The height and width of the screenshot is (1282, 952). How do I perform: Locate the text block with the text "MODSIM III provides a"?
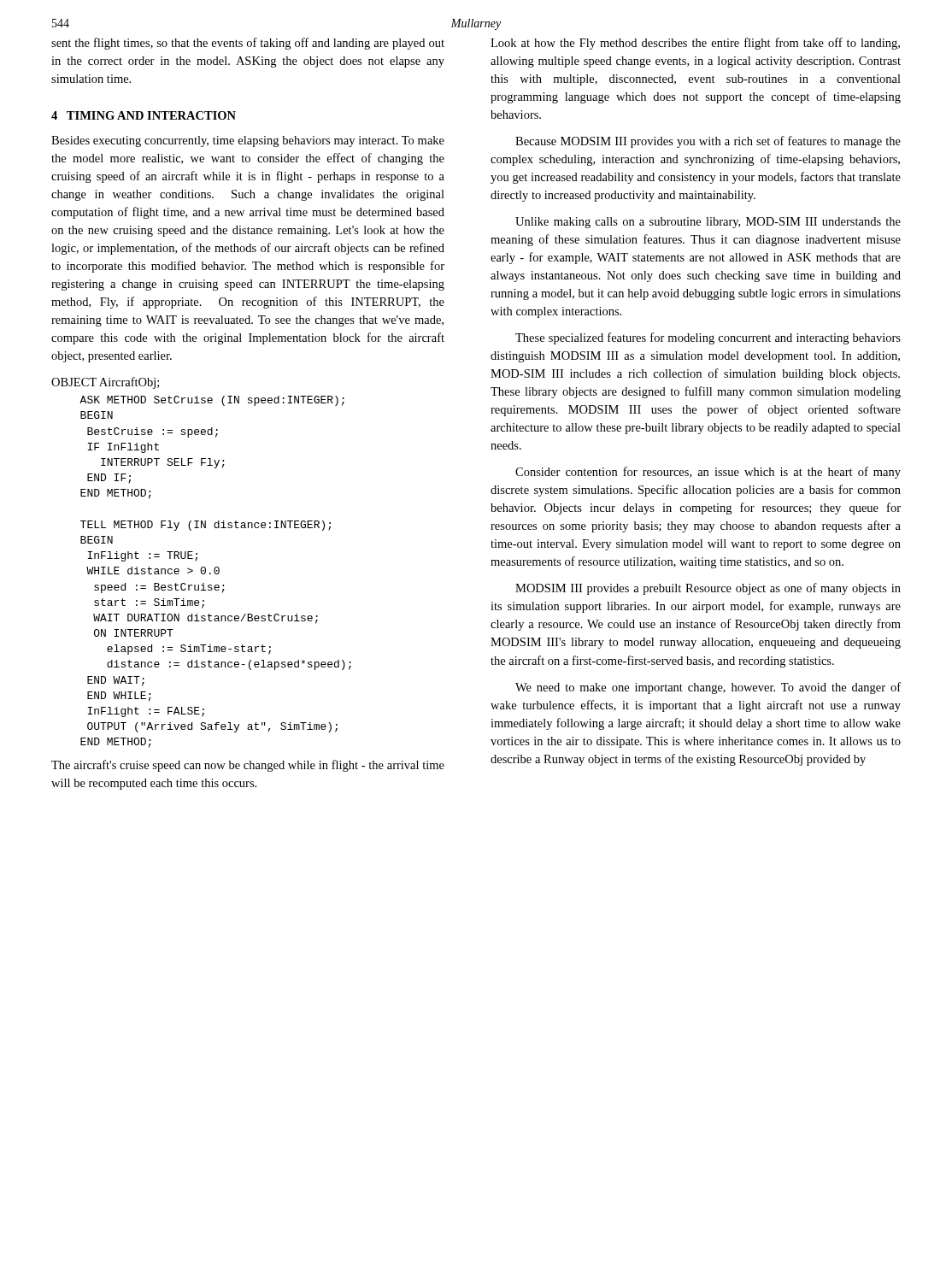click(x=696, y=625)
